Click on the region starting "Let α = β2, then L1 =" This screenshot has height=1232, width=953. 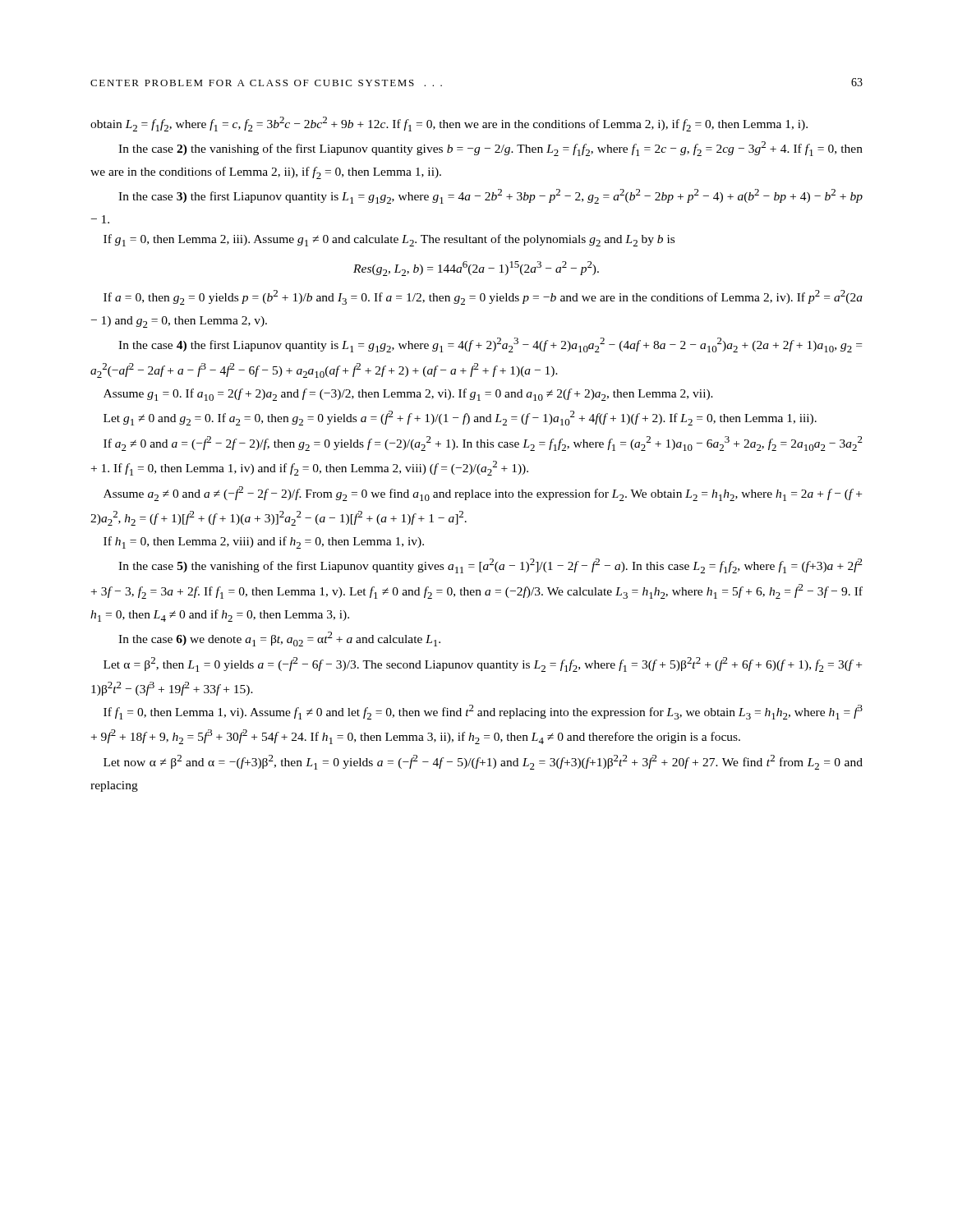point(476,676)
